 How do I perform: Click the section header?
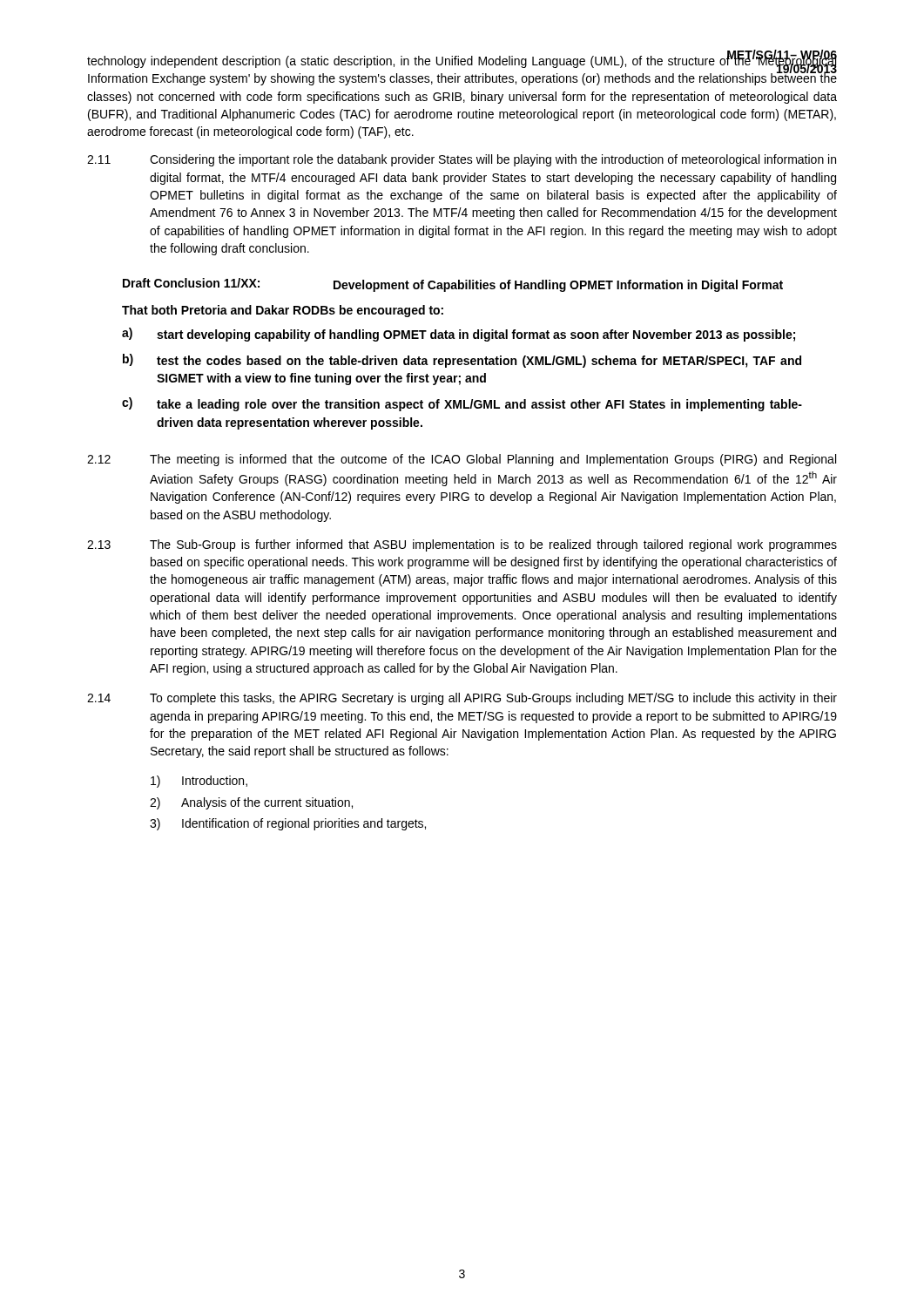[x=462, y=354]
